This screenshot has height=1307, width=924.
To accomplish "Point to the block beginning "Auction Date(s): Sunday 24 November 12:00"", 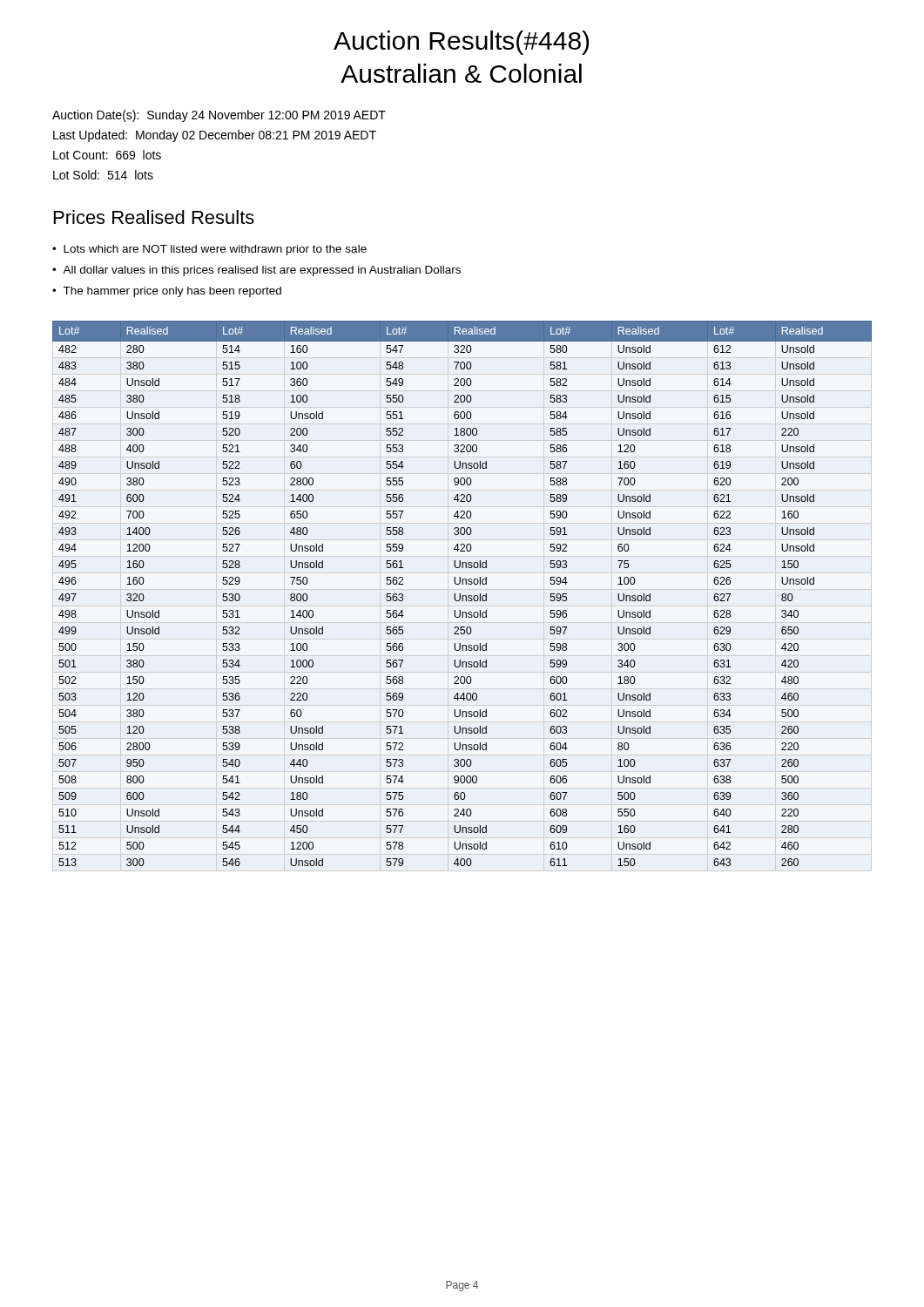I will coord(219,145).
